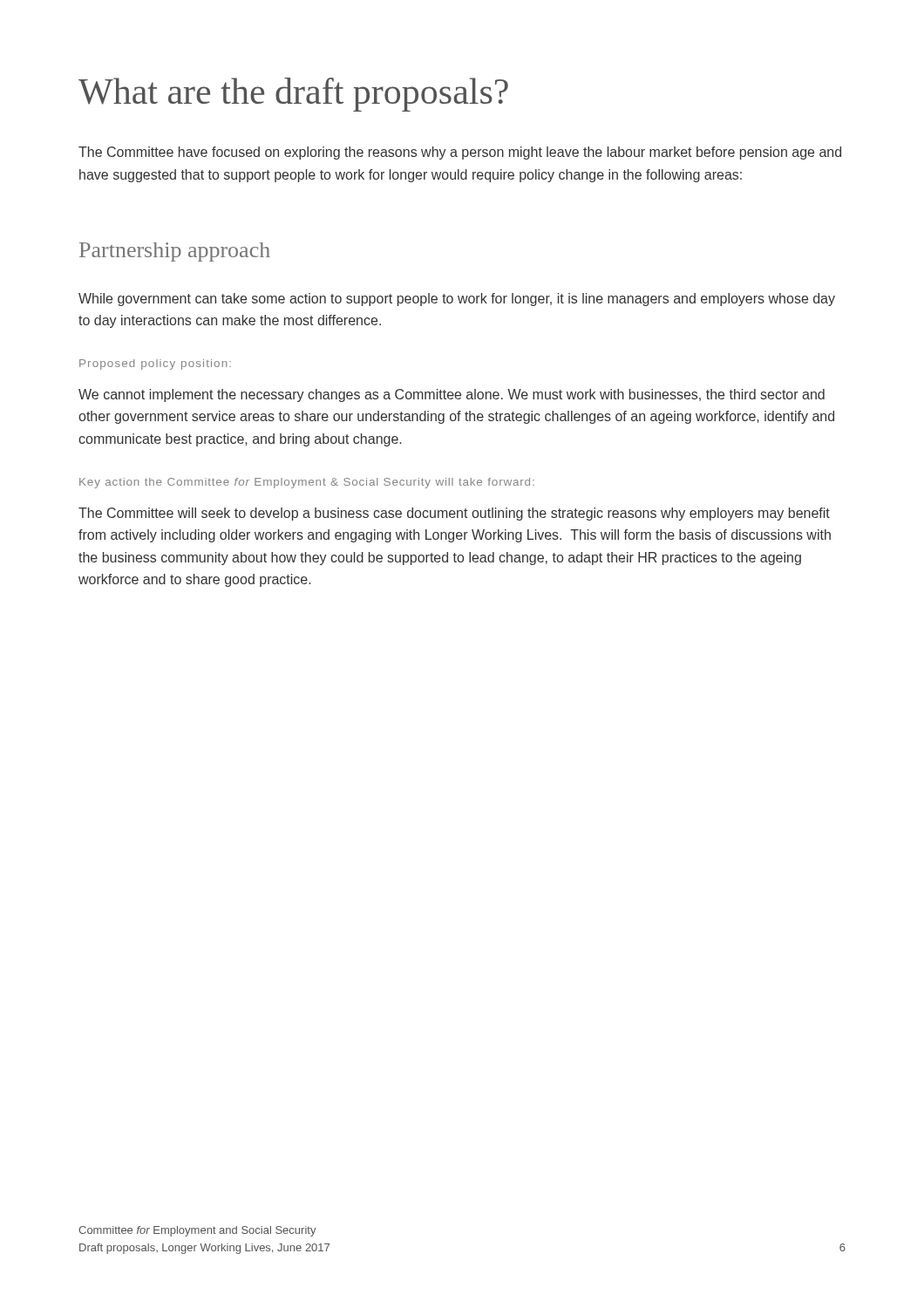This screenshot has width=924, height=1308.
Task: Point to "Proposed policy position:"
Action: point(155,364)
